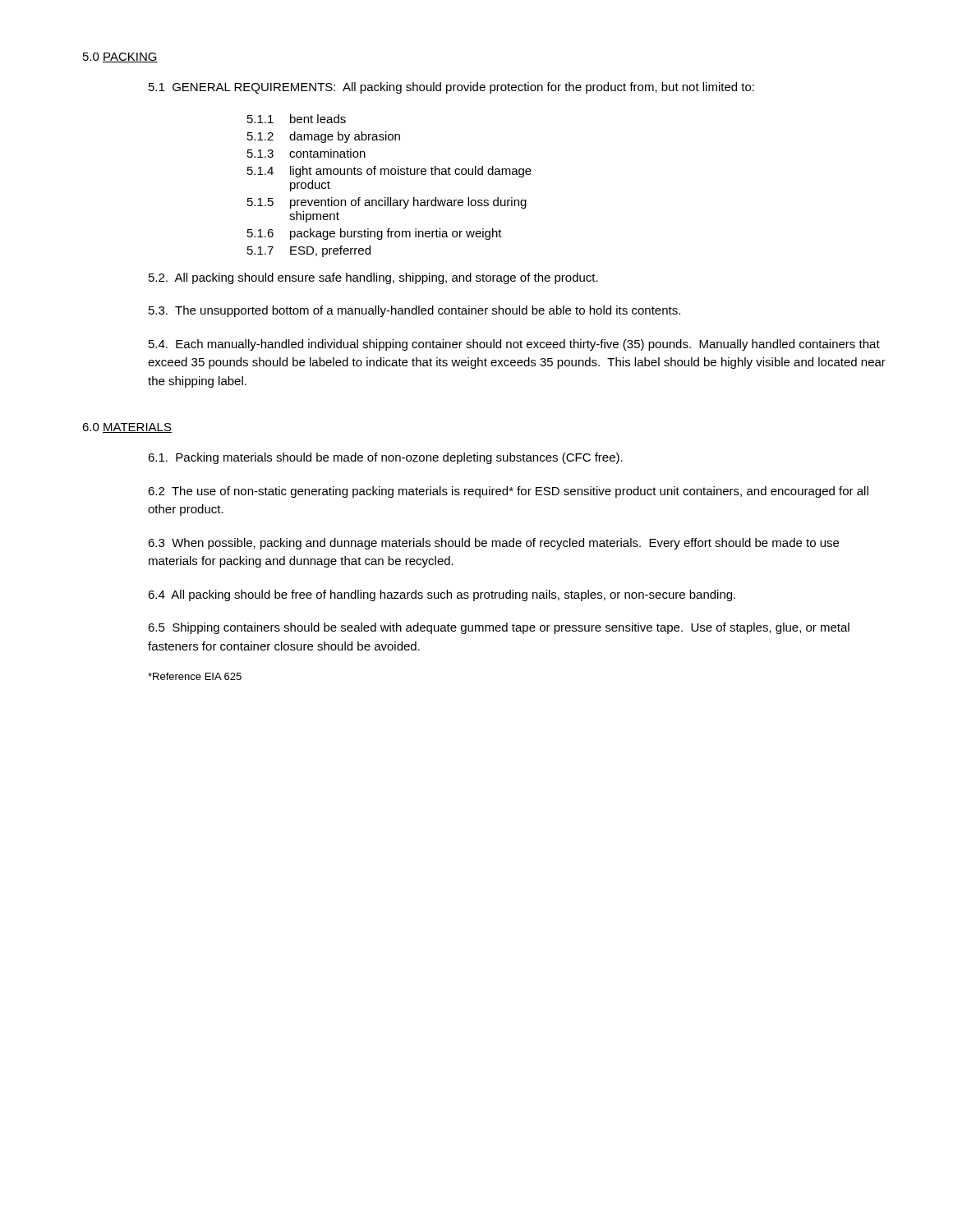This screenshot has width=953, height=1232.
Task: Find the block starting "3 When possible, packing and dunnage materials"
Action: (x=494, y=551)
